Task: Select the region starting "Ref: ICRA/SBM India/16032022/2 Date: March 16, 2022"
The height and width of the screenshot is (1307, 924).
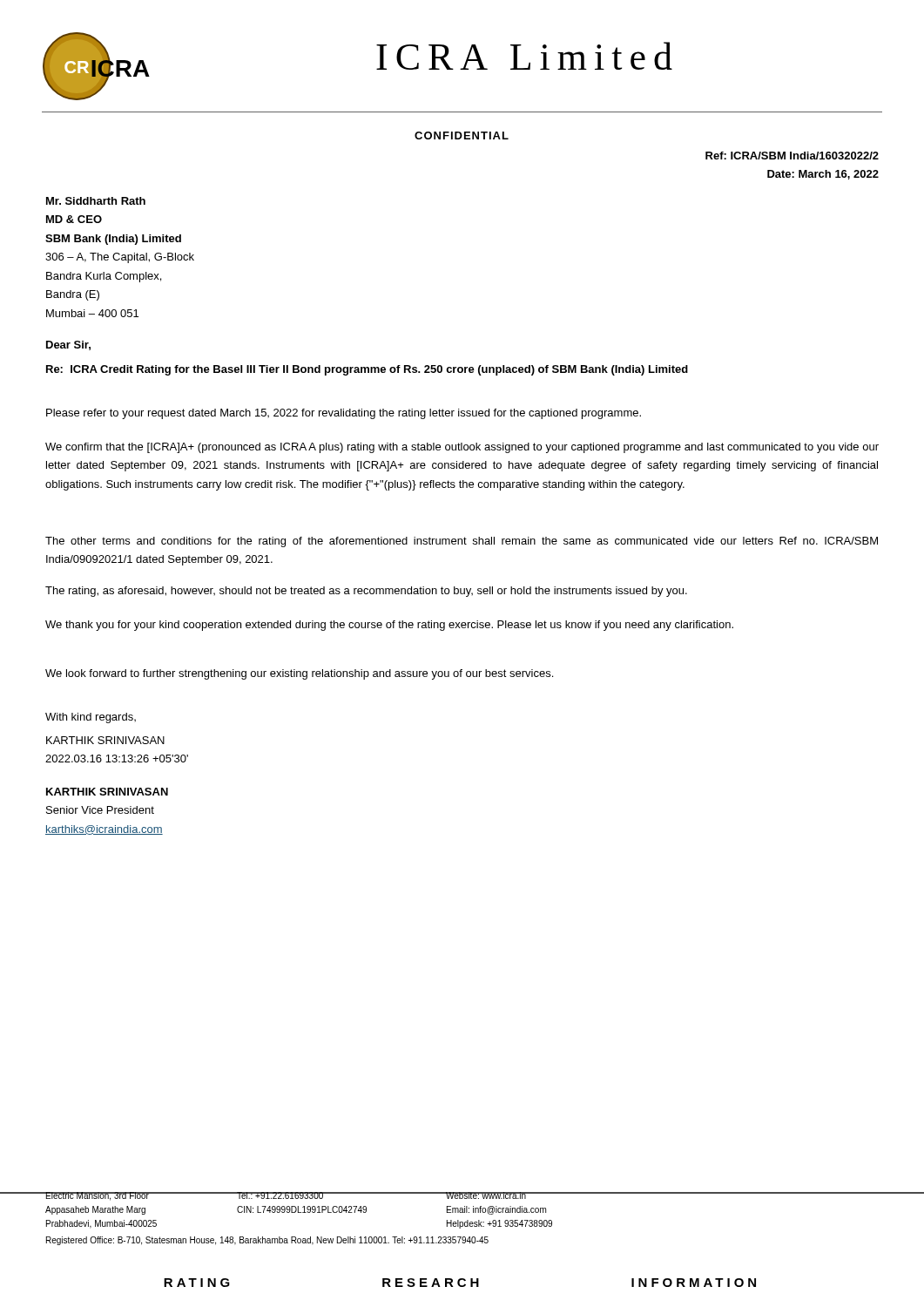Action: point(792,165)
